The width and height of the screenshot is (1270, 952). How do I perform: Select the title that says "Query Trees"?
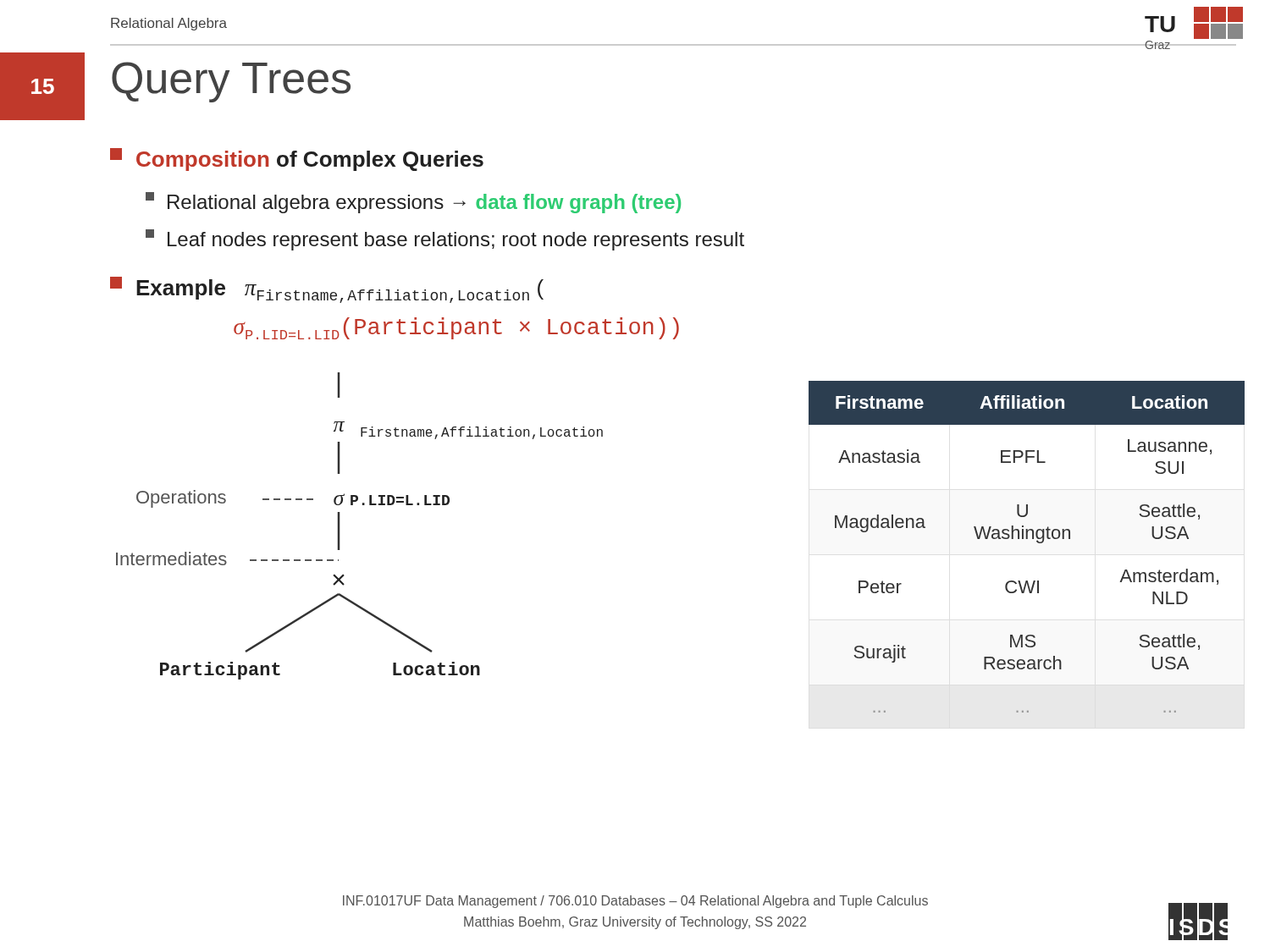(231, 78)
